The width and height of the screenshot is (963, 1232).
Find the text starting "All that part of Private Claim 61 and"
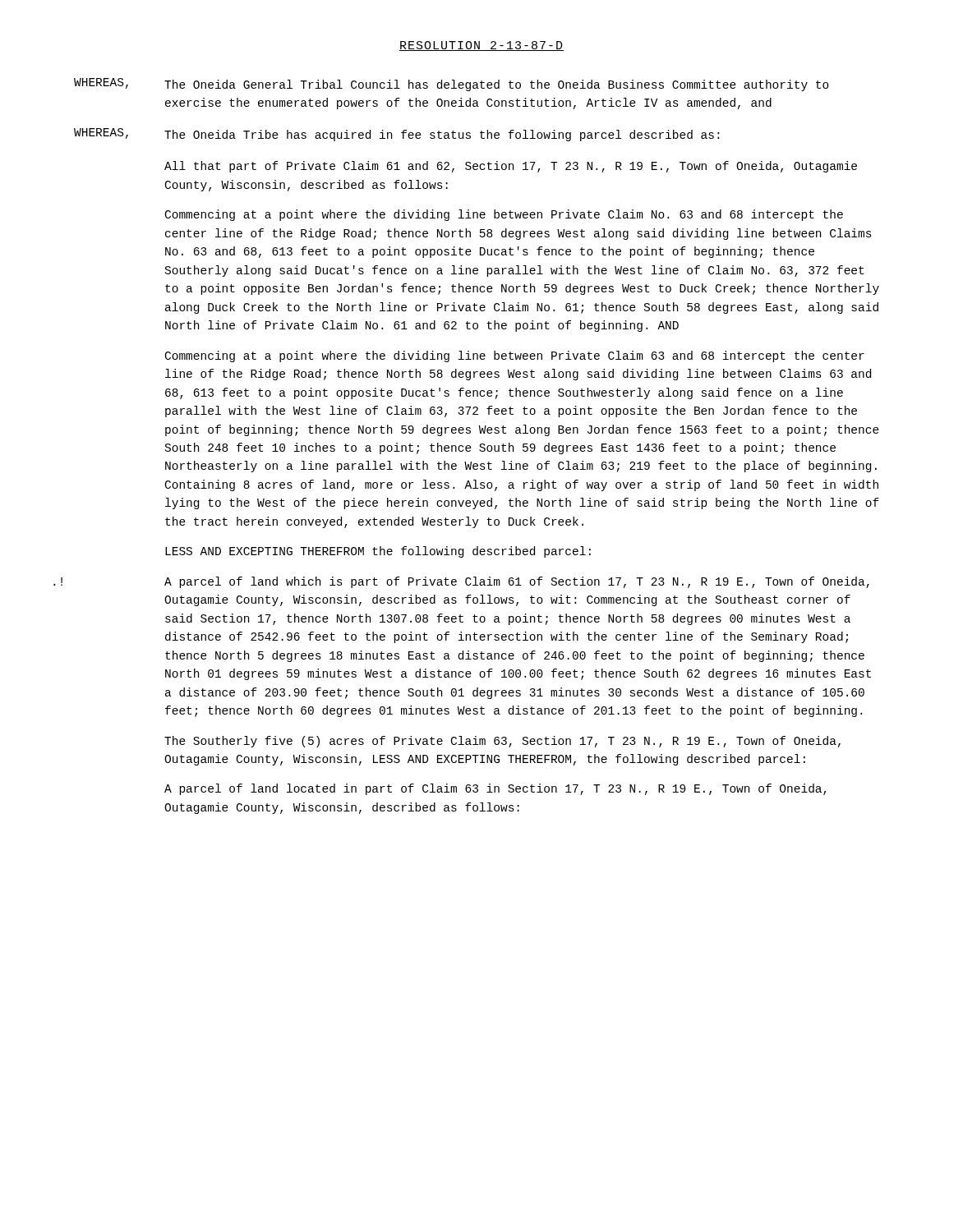point(511,176)
